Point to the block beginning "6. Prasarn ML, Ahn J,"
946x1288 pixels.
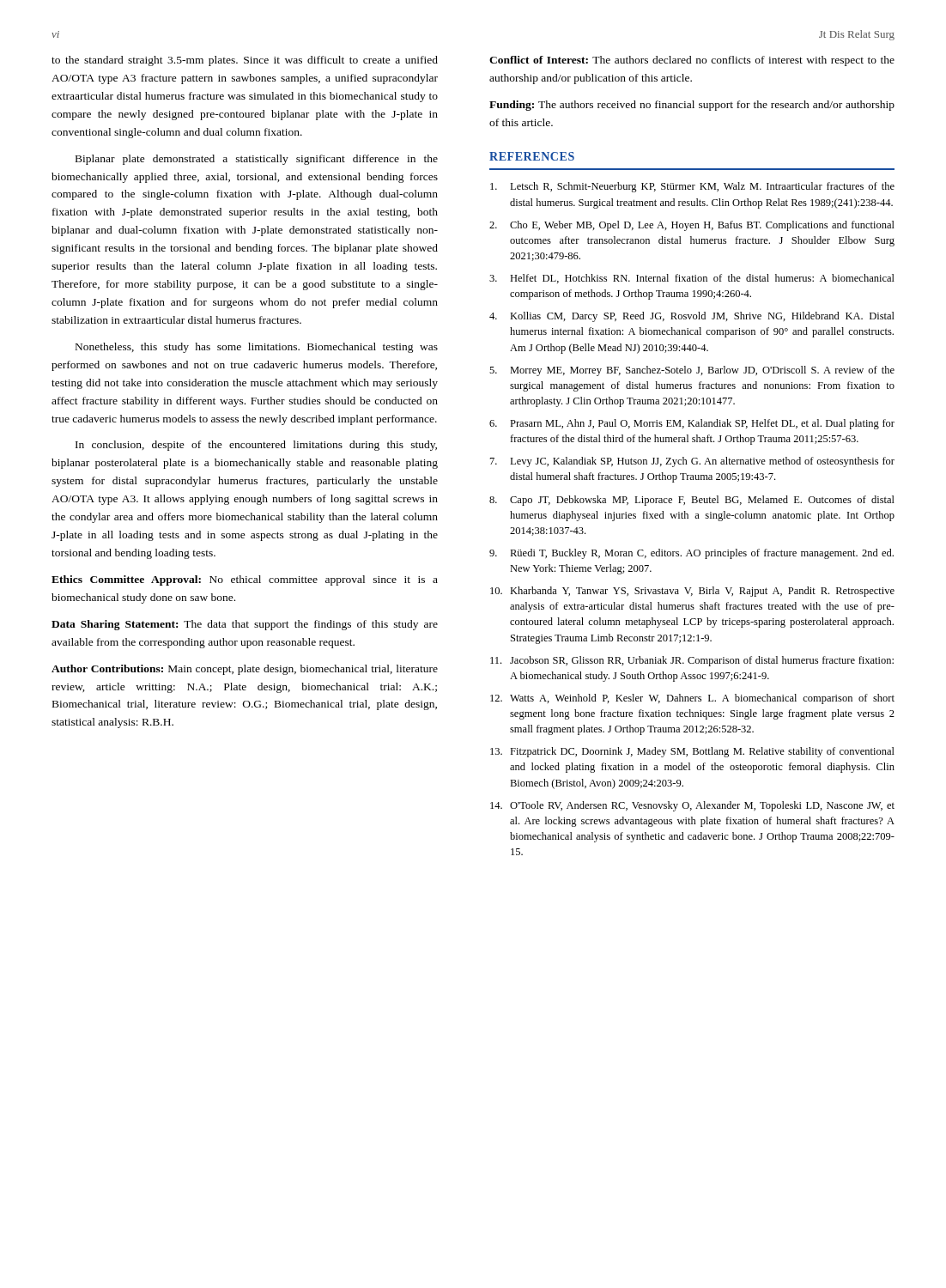coord(692,431)
